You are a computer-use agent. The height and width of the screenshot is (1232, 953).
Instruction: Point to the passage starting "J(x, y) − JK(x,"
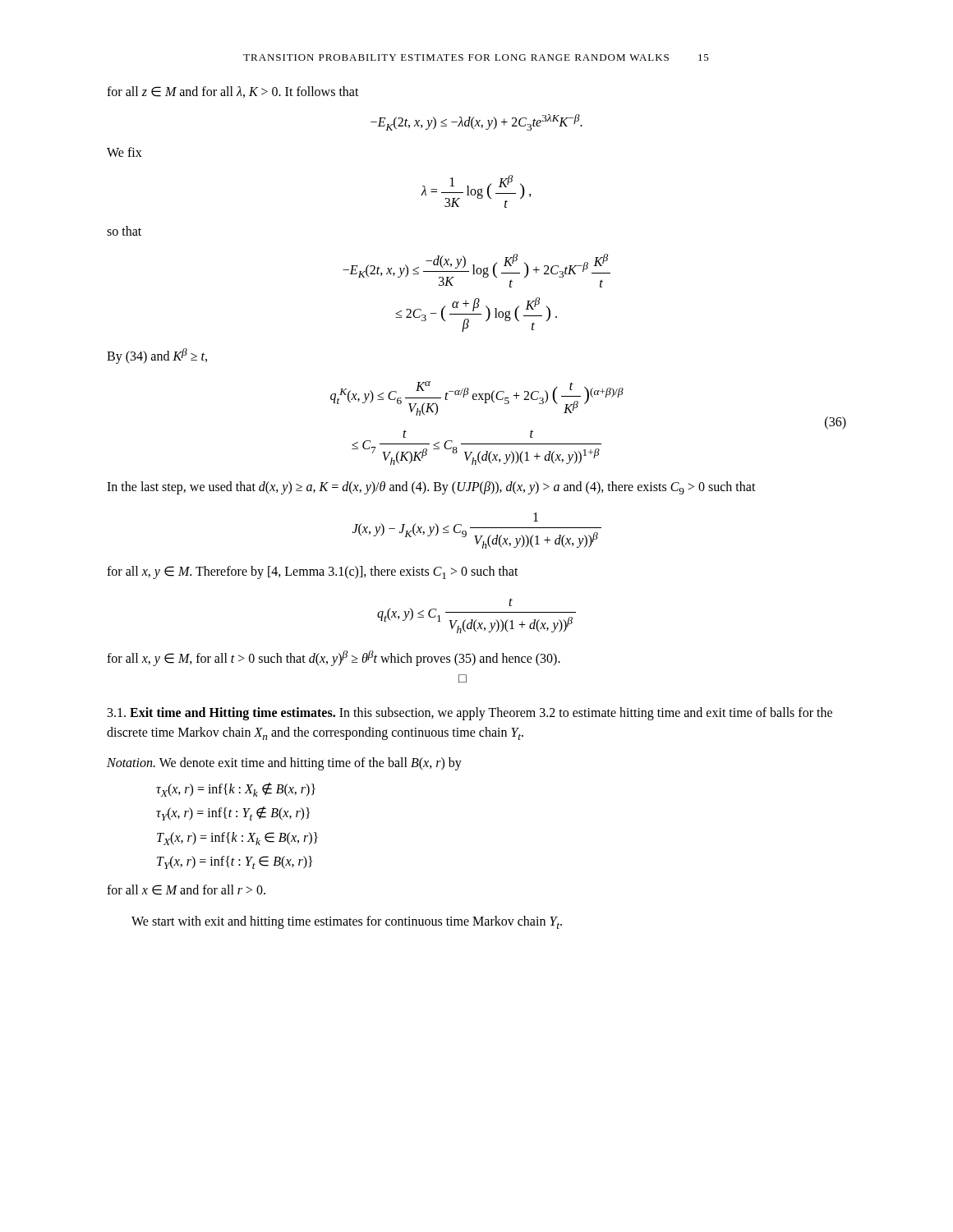[476, 531]
